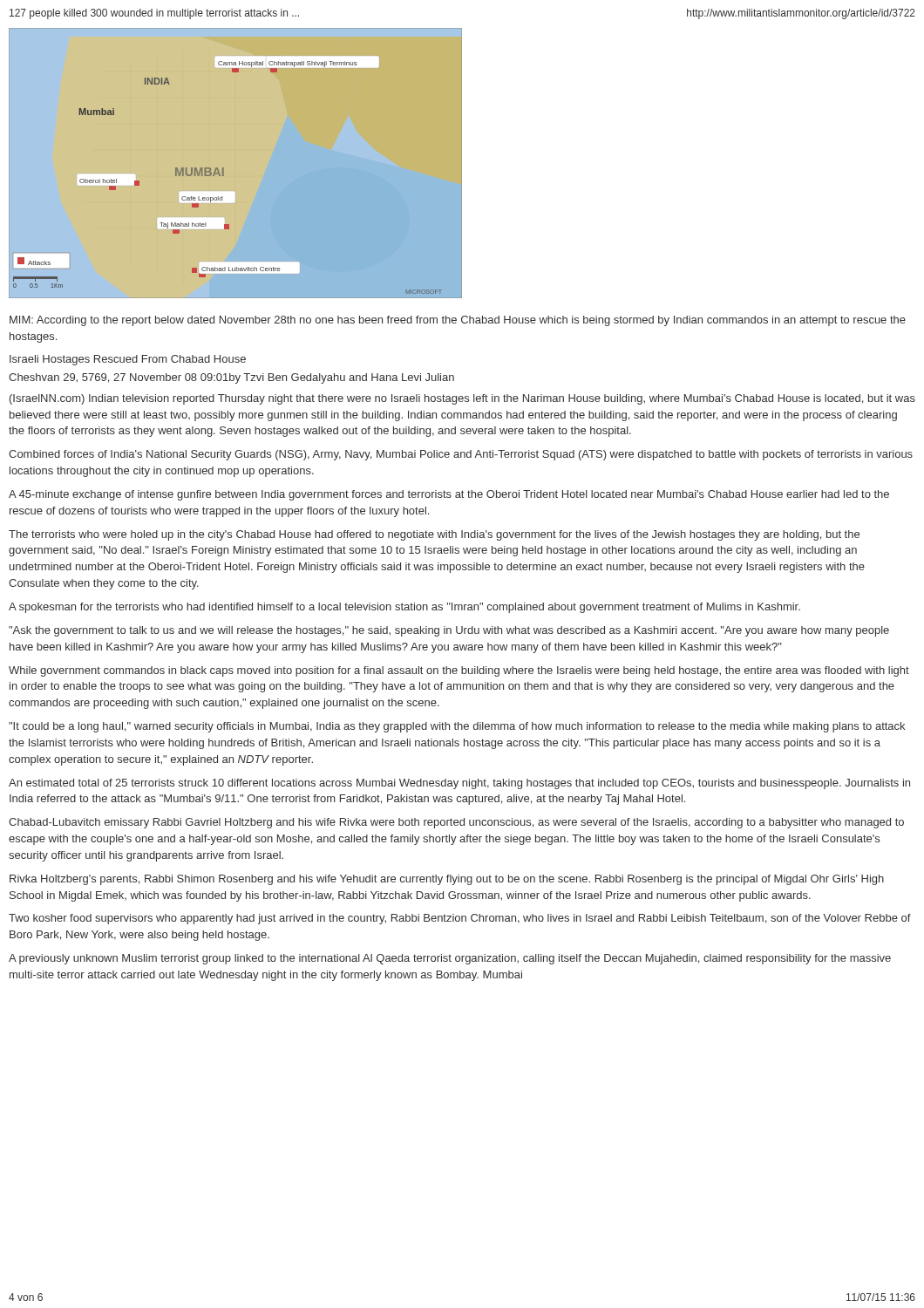The width and height of the screenshot is (924, 1308).
Task: Select the block starting "Cheshvan 29, 5769, 27 November 08"
Action: [232, 377]
